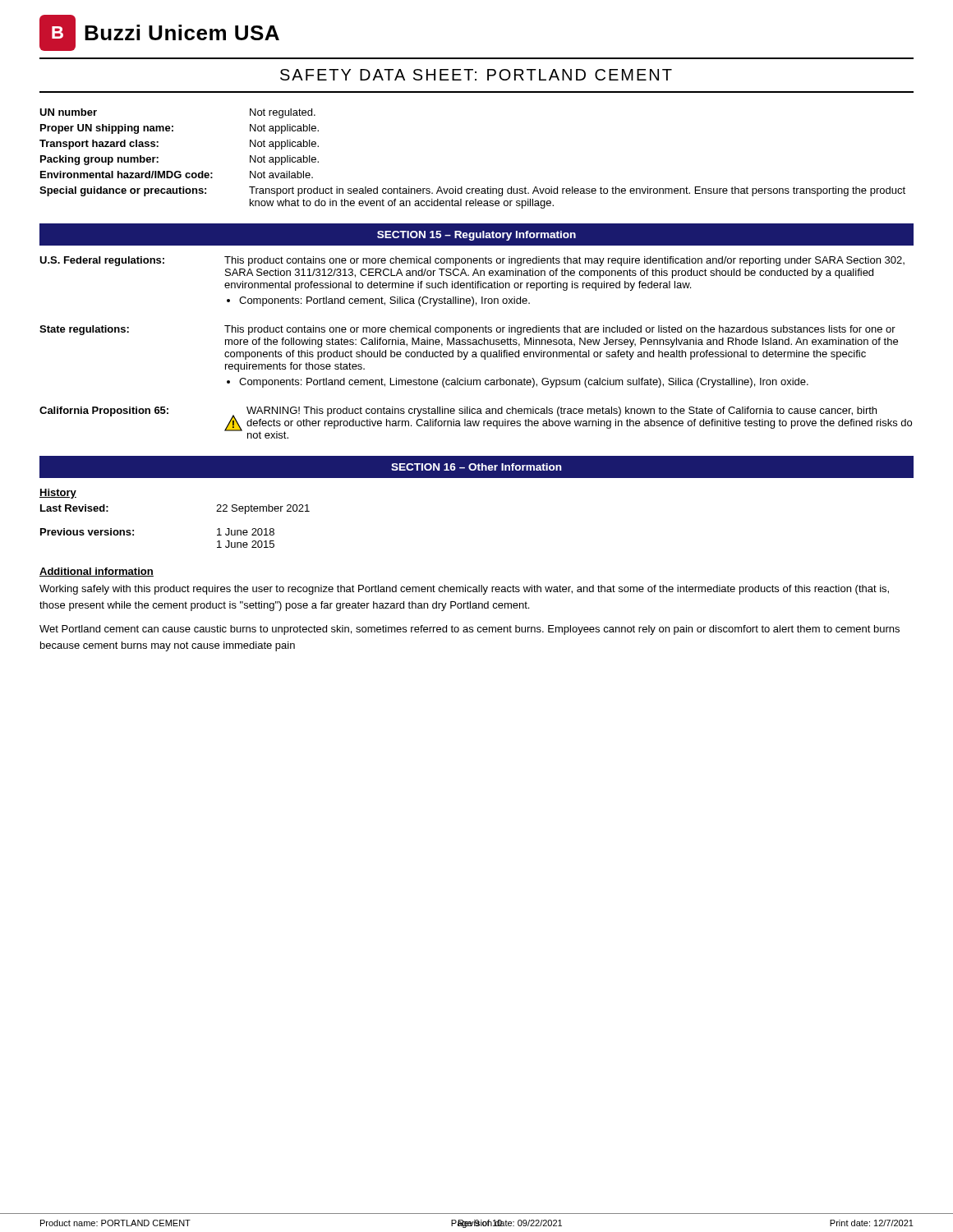The width and height of the screenshot is (953, 1232).
Task: Select the text block that says "History Last Revised: 22 September"
Action: pos(58,494)
